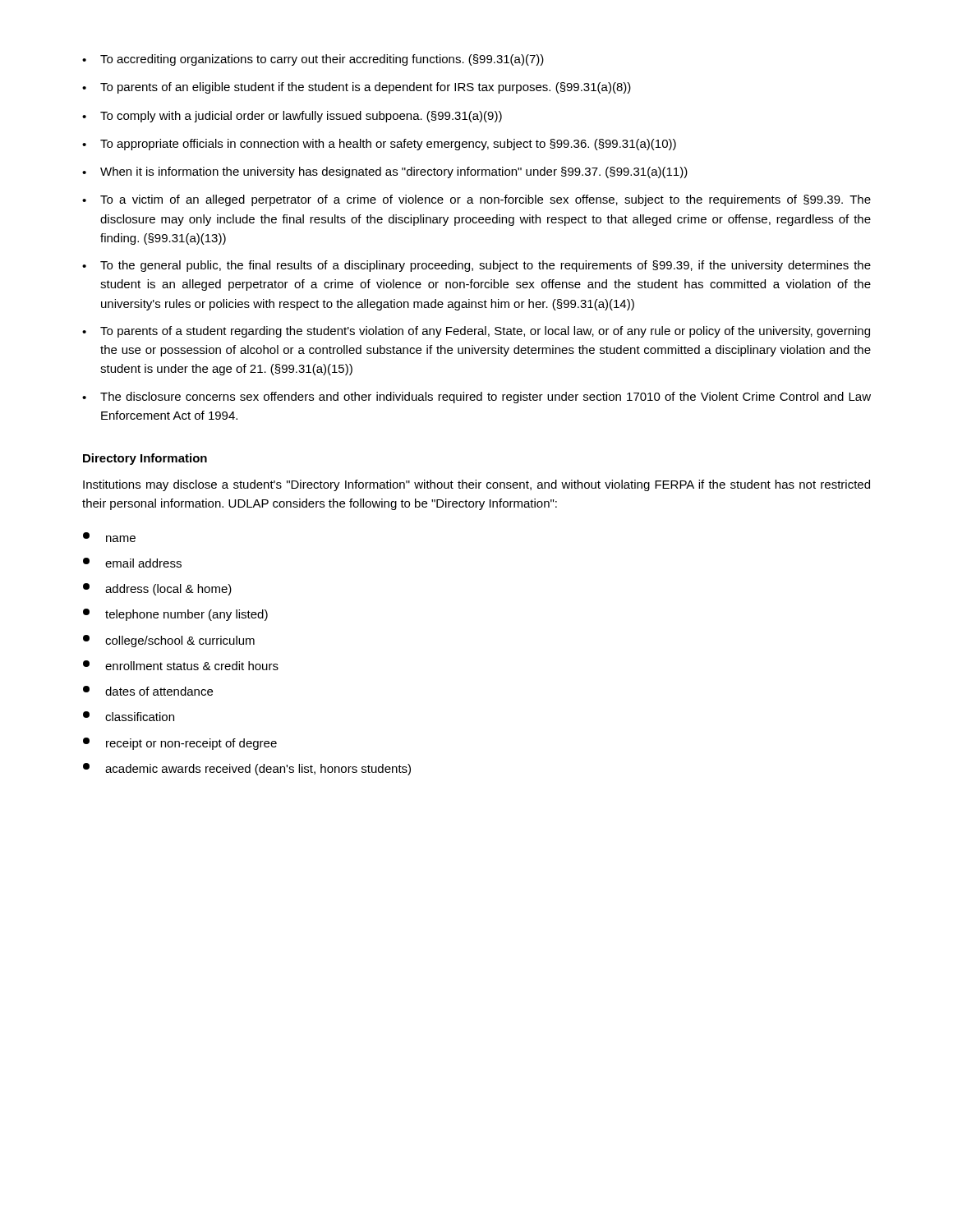The height and width of the screenshot is (1232, 953).
Task: Locate the block starting "address (local & home)"
Action: point(157,589)
